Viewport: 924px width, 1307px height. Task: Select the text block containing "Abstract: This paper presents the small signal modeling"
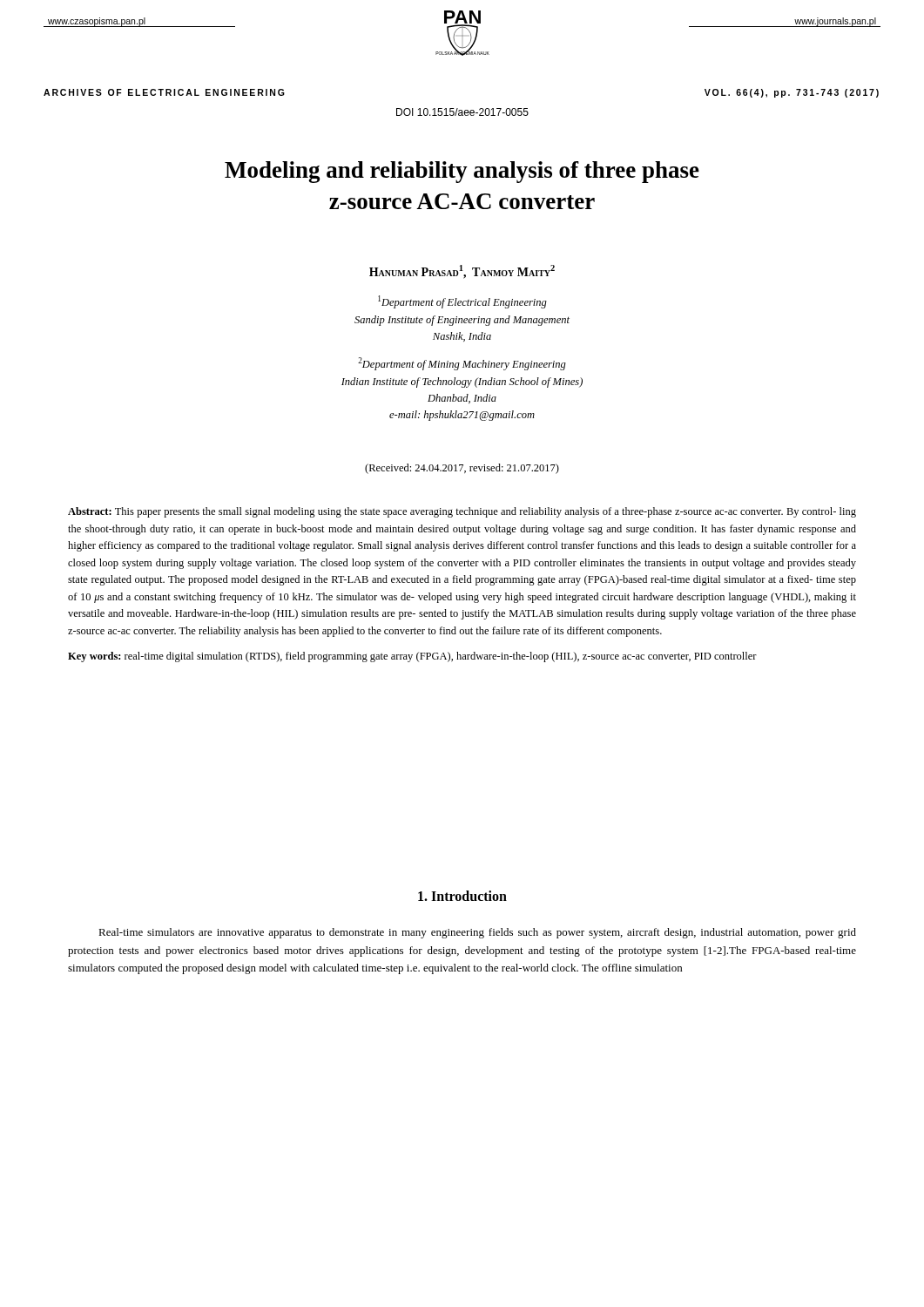point(462,584)
